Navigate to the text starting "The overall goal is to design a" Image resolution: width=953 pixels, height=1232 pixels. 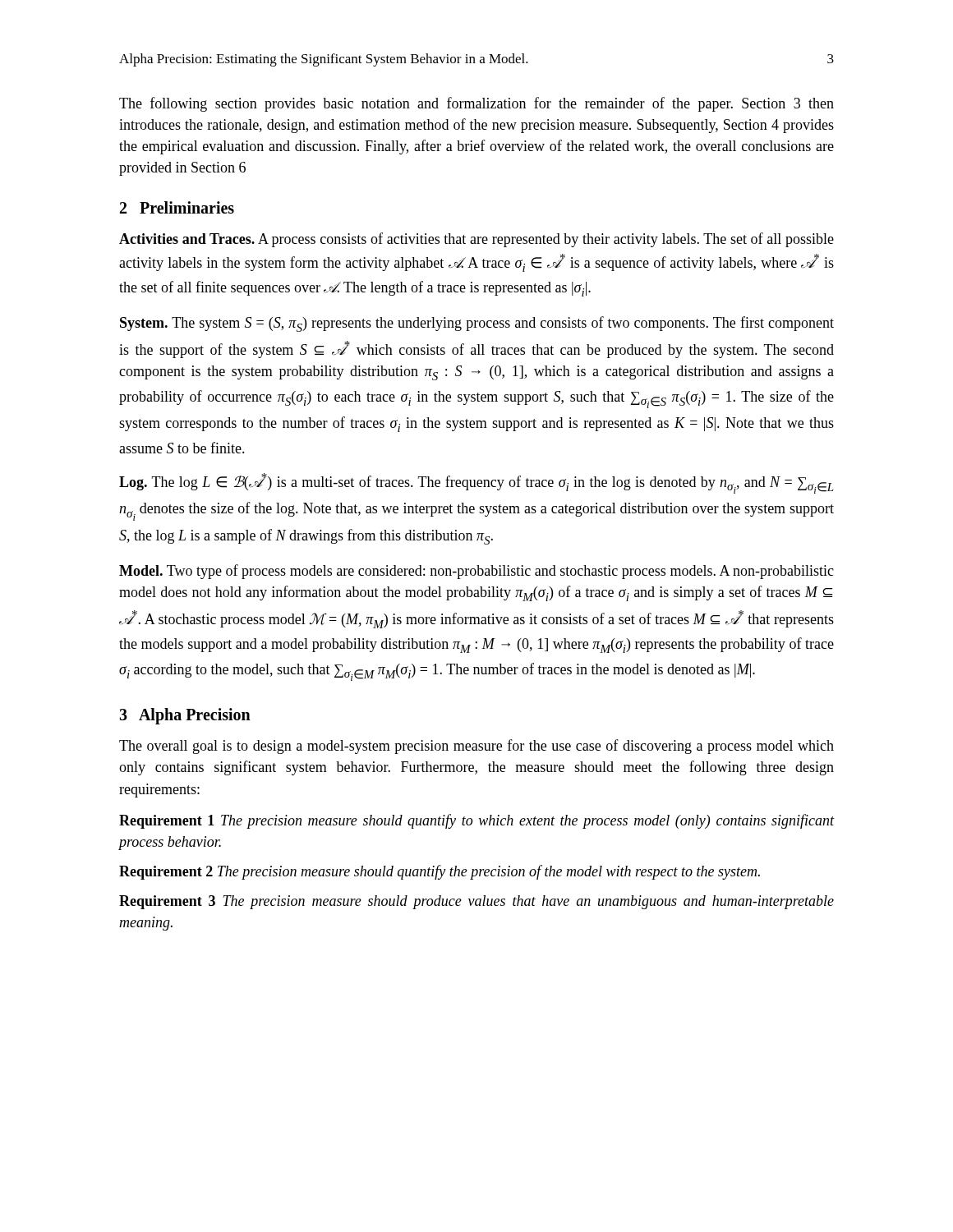pos(476,768)
